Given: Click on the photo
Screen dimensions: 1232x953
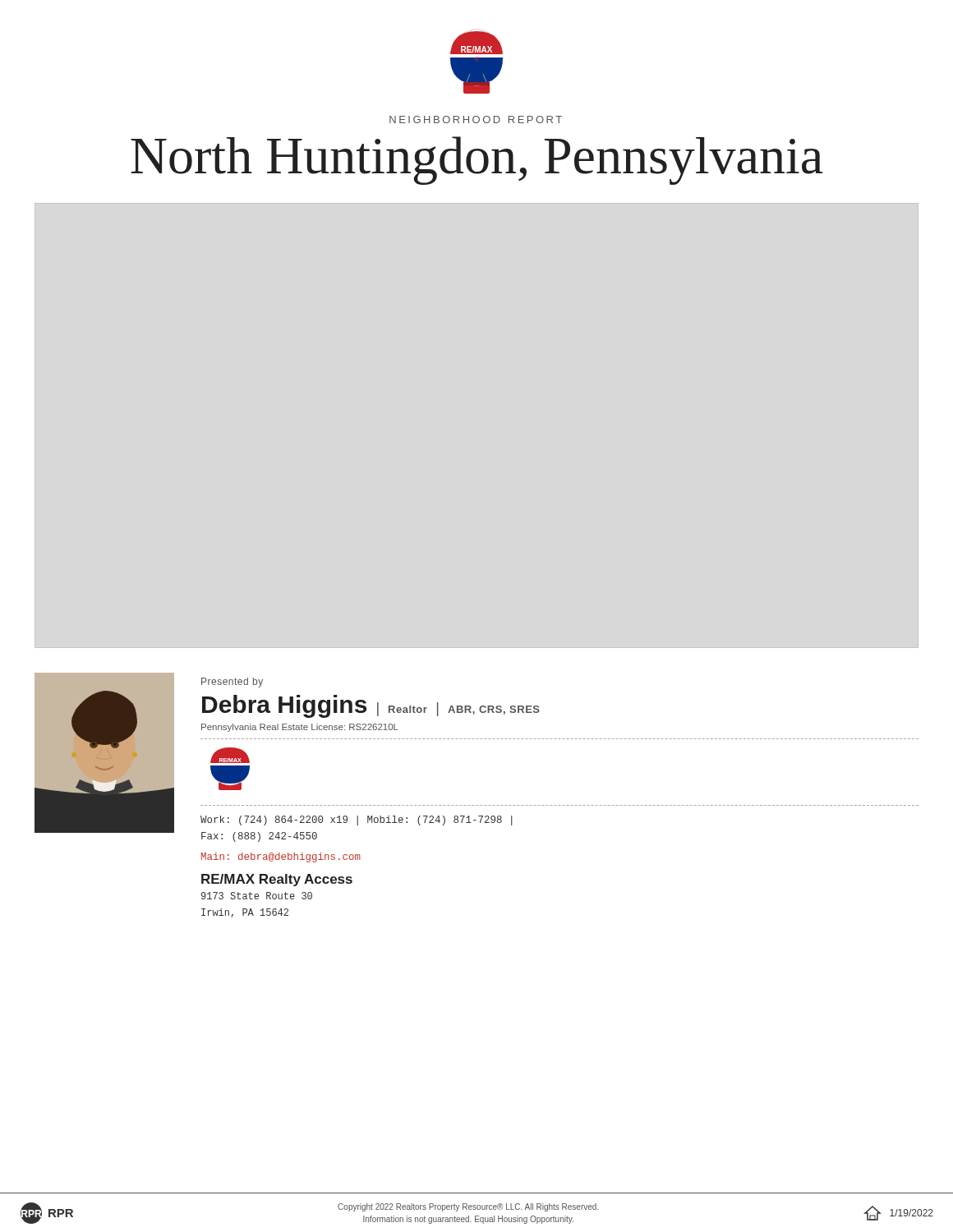Looking at the screenshot, I should [x=104, y=753].
